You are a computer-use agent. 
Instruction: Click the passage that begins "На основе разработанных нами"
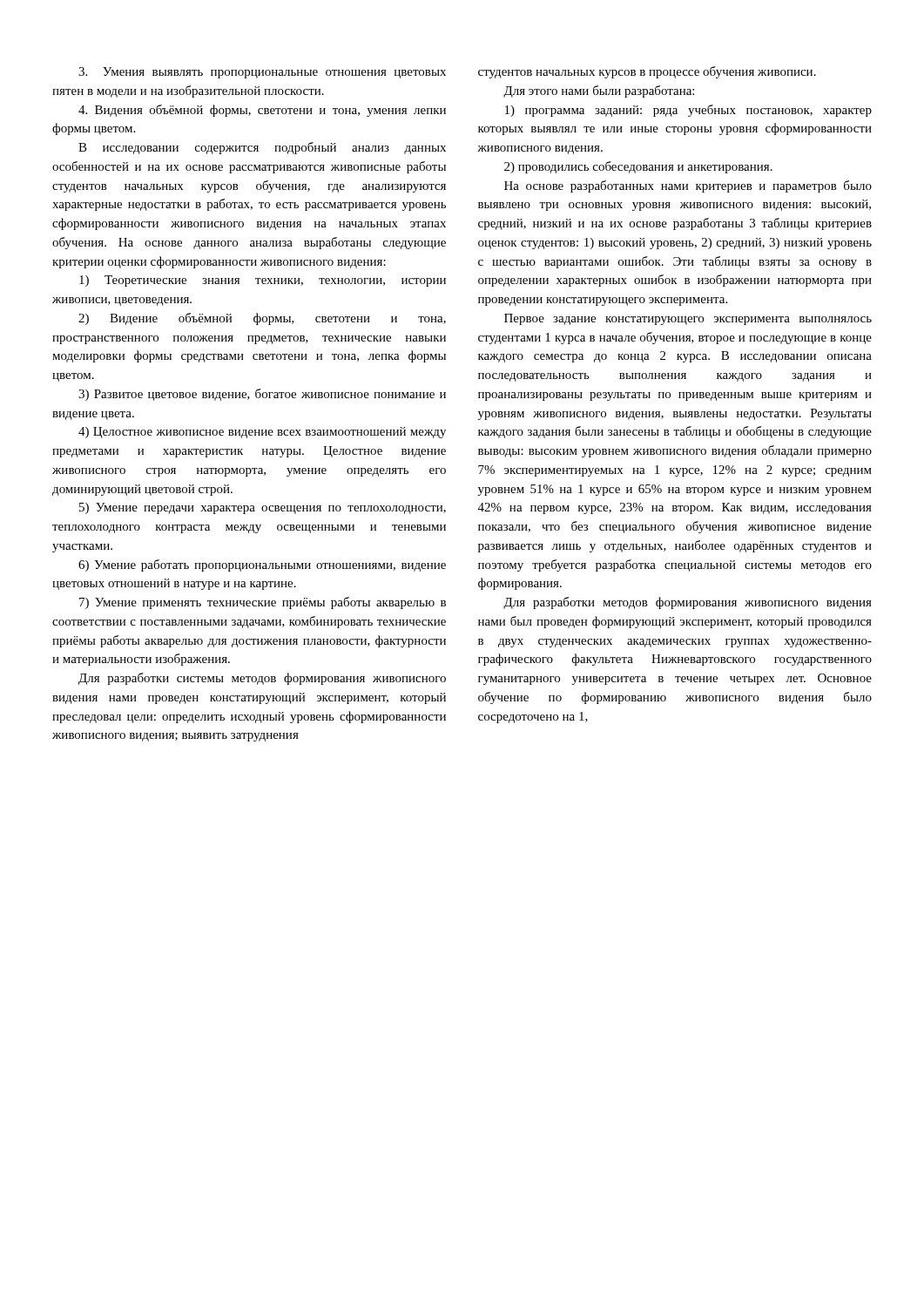coord(675,451)
